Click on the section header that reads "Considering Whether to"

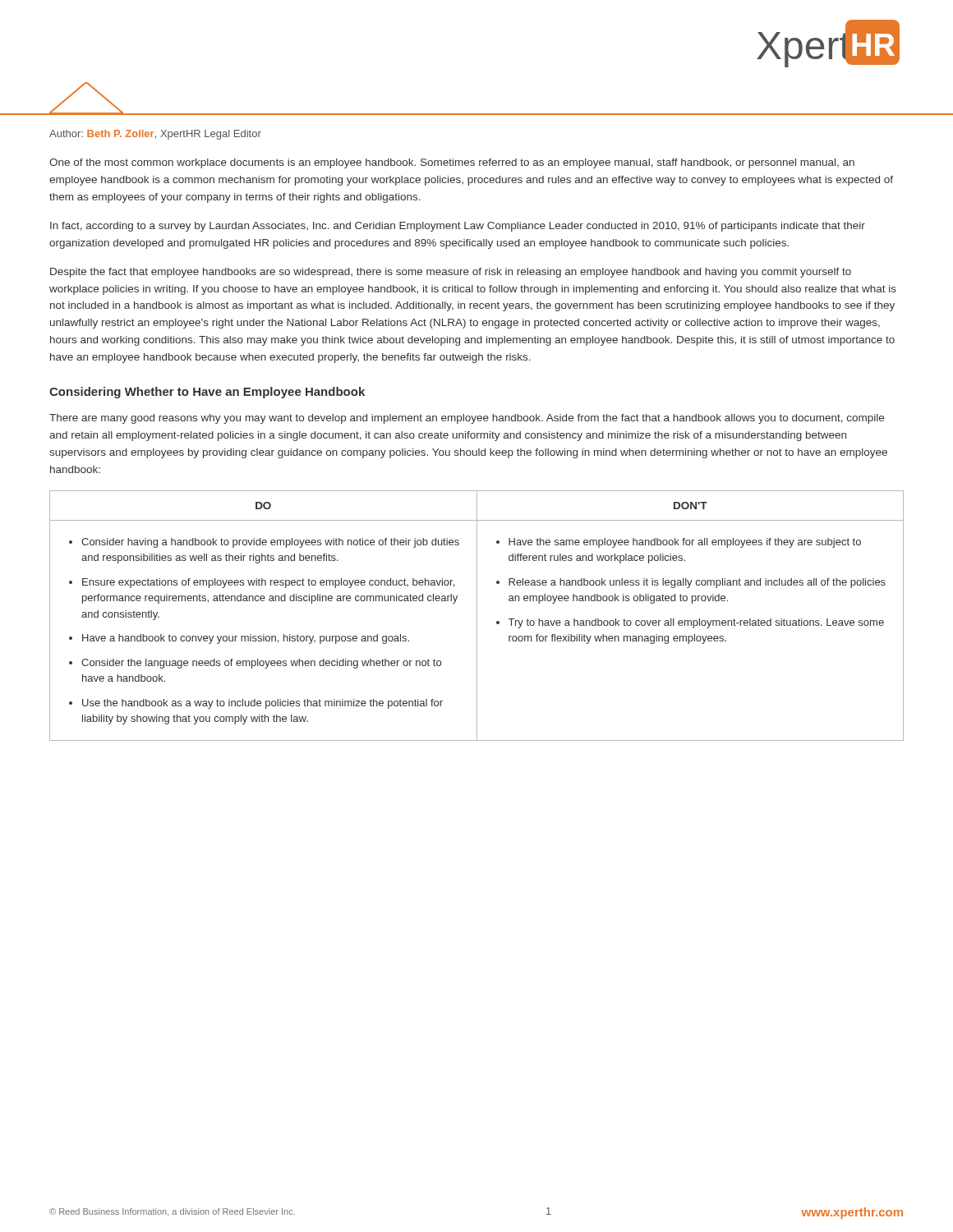pos(207,391)
